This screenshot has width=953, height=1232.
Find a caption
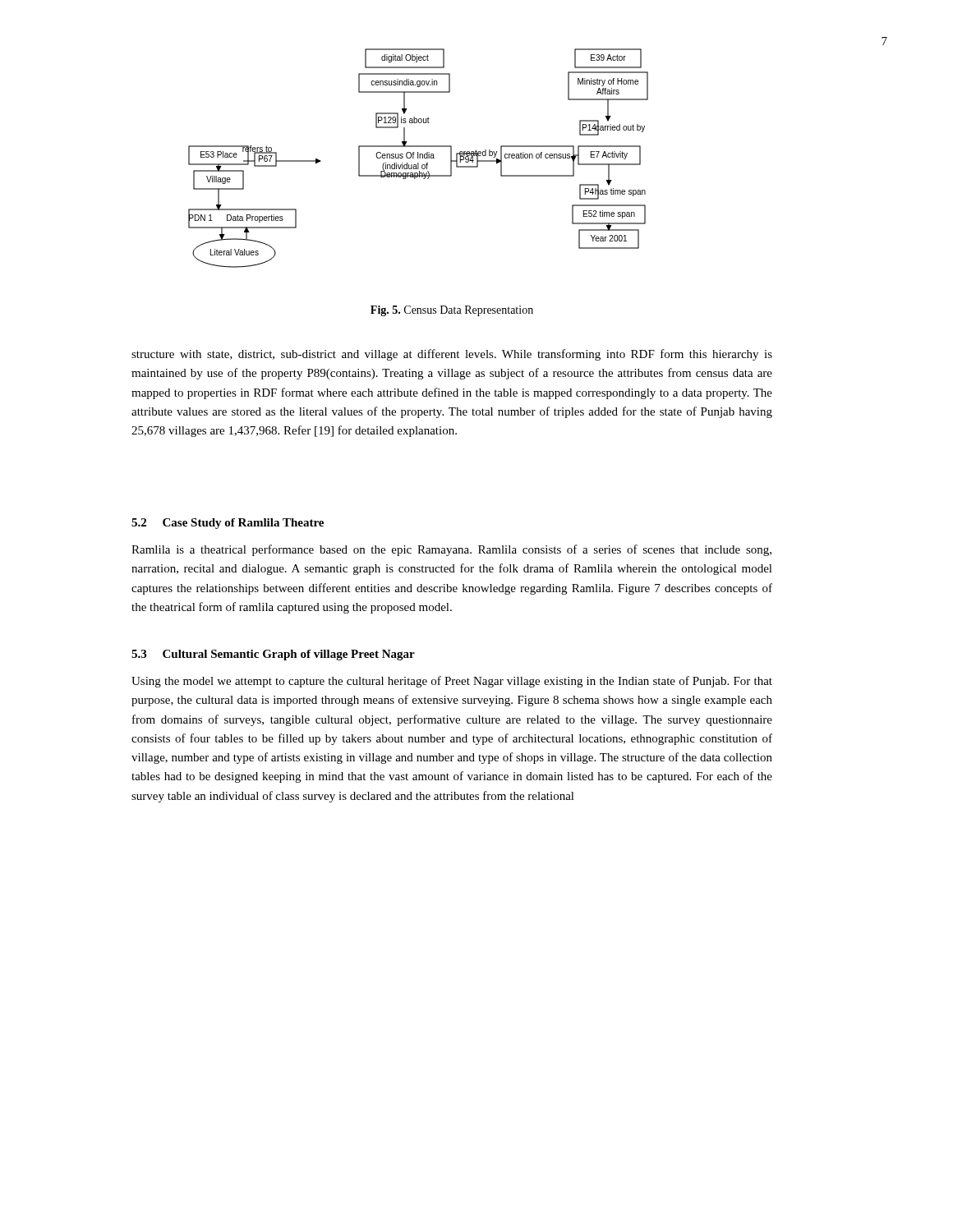pos(452,310)
